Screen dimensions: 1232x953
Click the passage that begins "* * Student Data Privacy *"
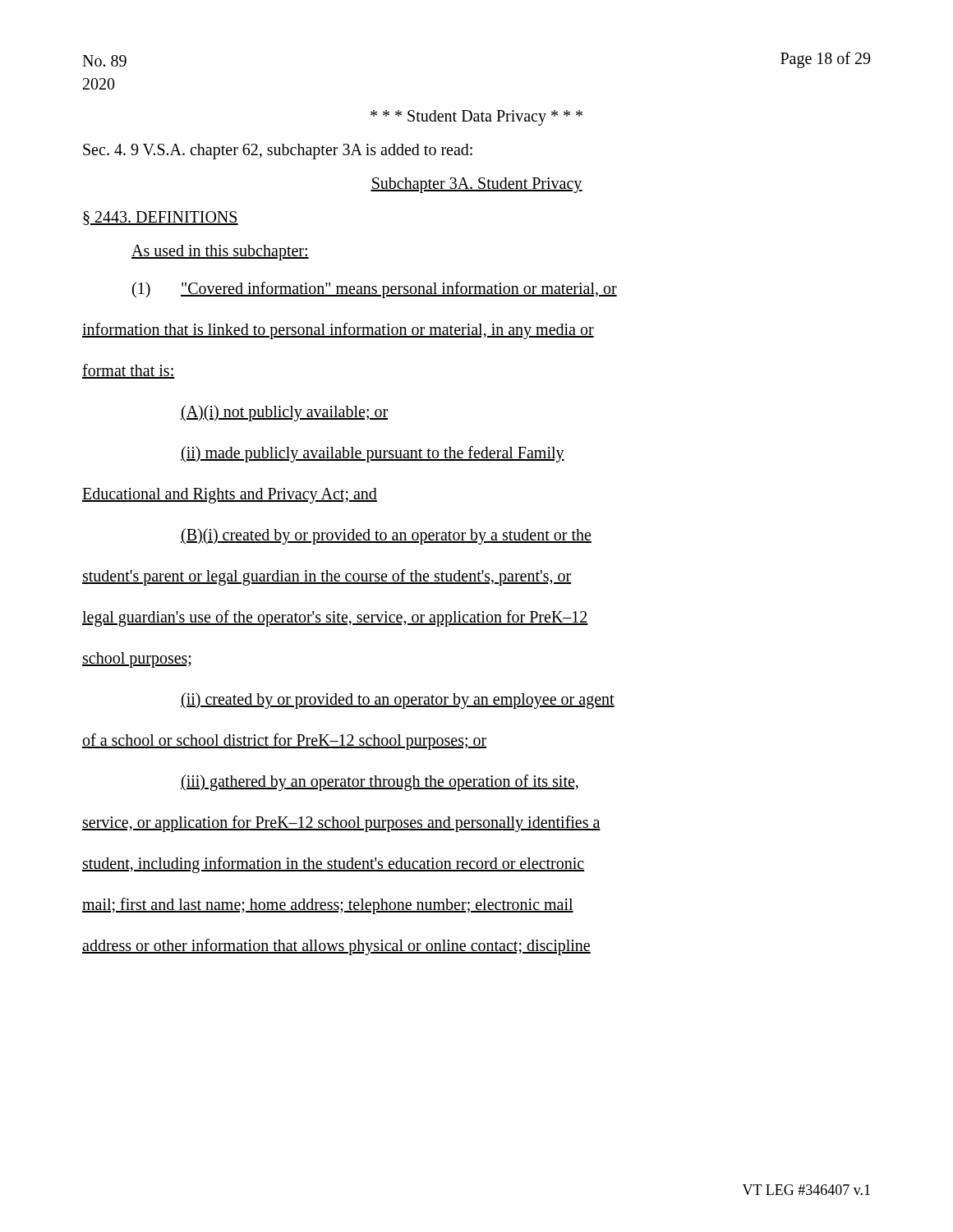(476, 116)
